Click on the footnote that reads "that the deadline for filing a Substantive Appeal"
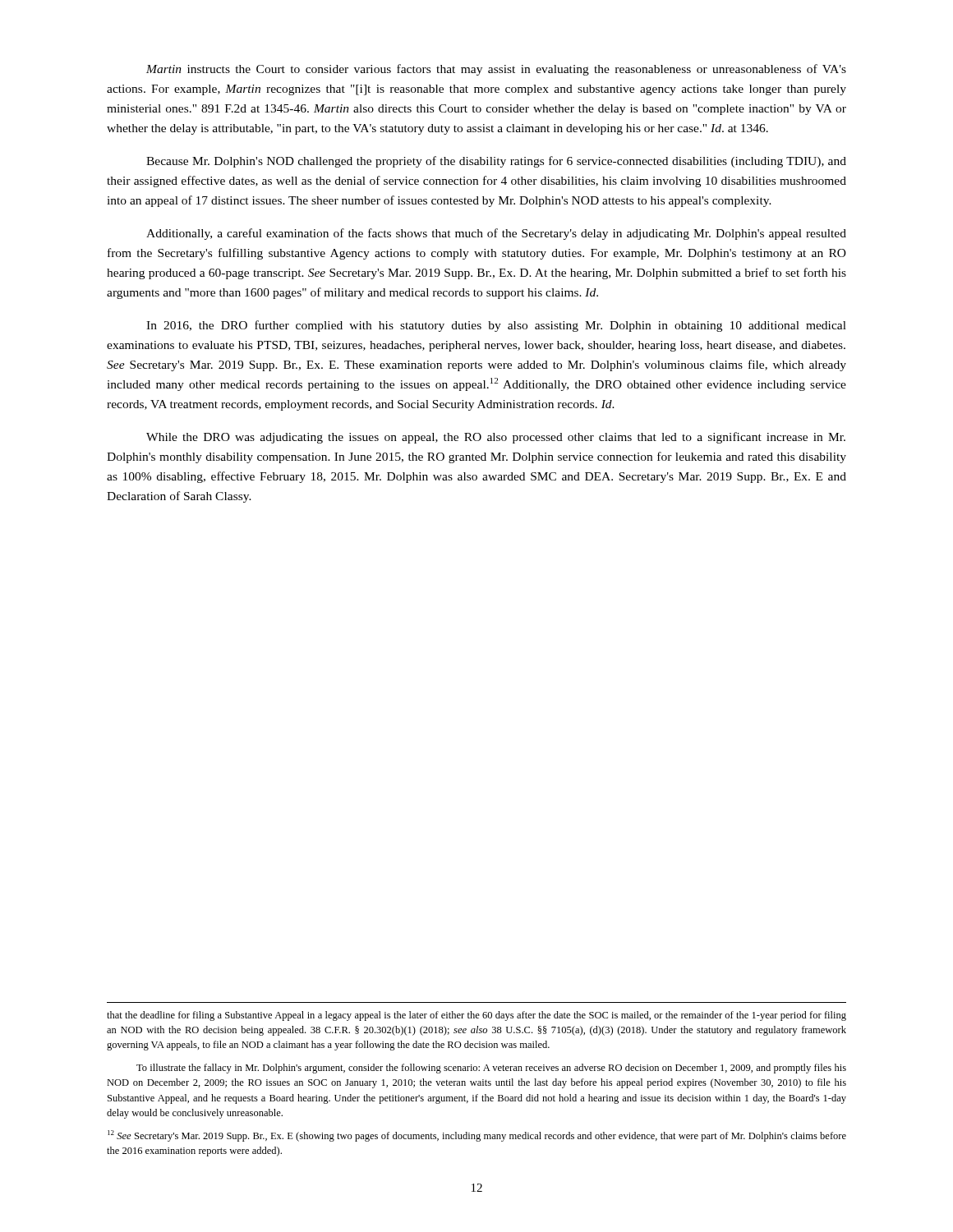This screenshot has width=953, height=1232. pyautogui.click(x=476, y=1030)
